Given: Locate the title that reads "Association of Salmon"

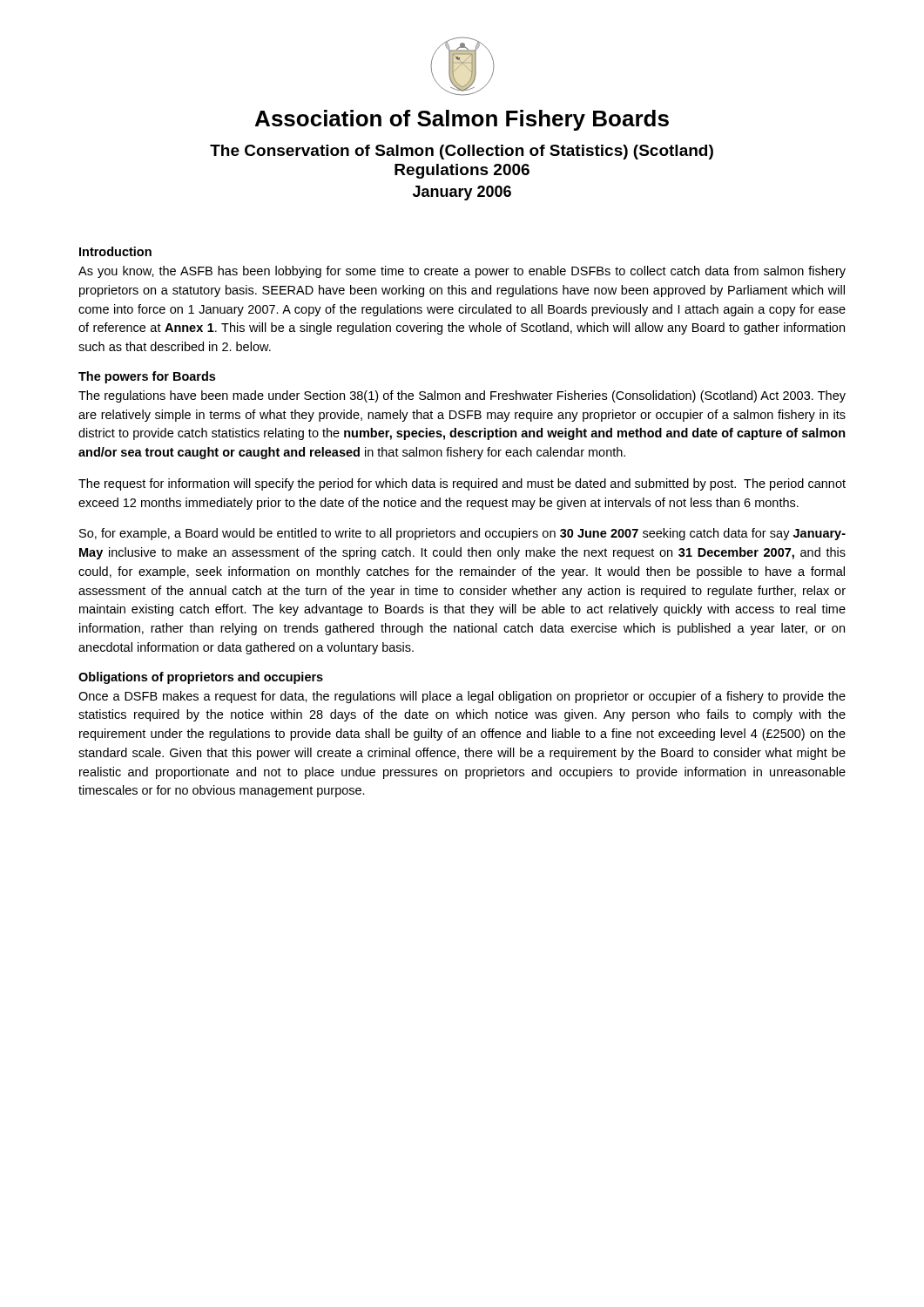Looking at the screenshot, I should [x=462, y=119].
